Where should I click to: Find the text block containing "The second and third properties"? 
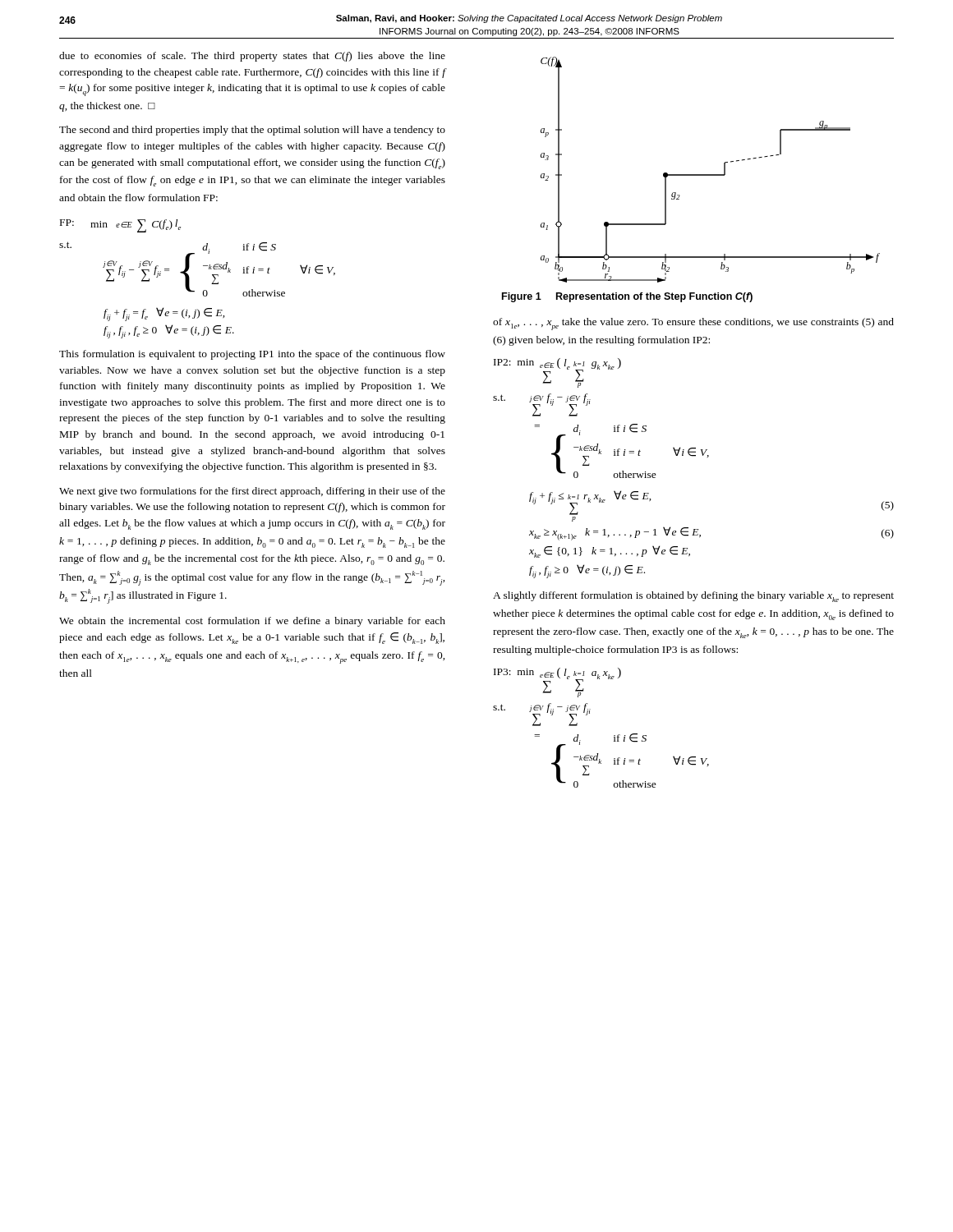pos(252,164)
